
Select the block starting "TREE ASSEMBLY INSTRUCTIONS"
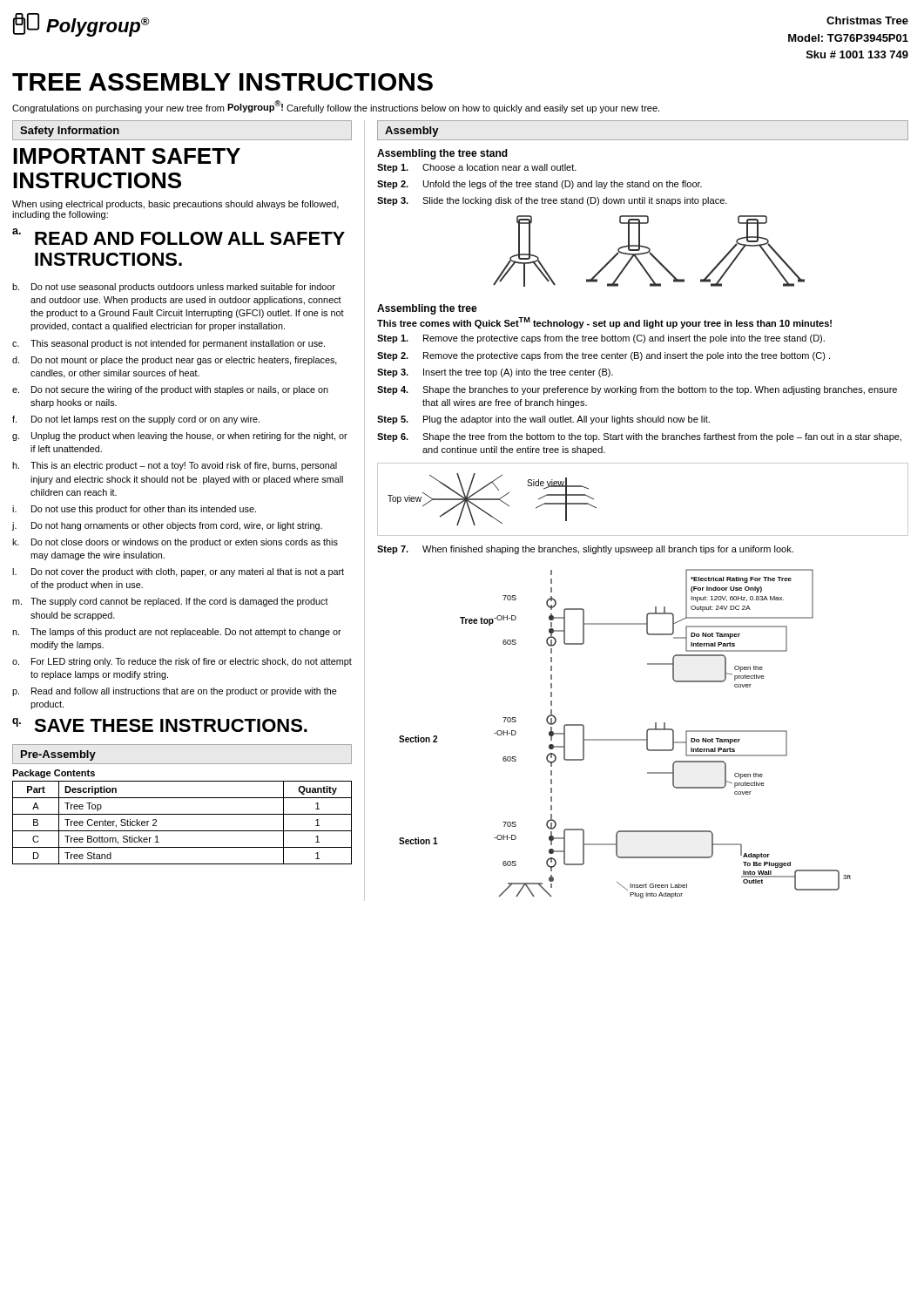point(223,81)
